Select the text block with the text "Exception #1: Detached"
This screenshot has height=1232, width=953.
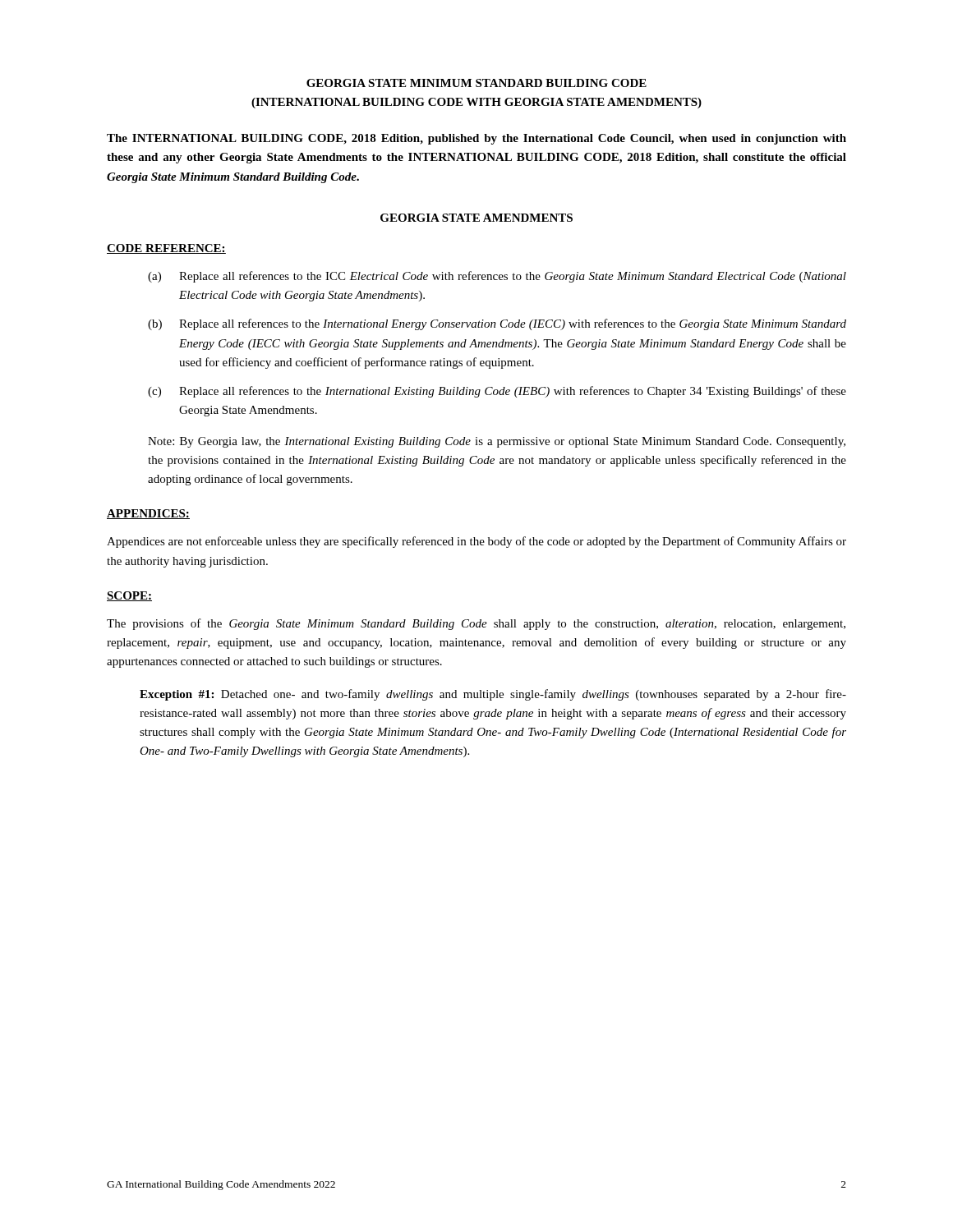493,722
